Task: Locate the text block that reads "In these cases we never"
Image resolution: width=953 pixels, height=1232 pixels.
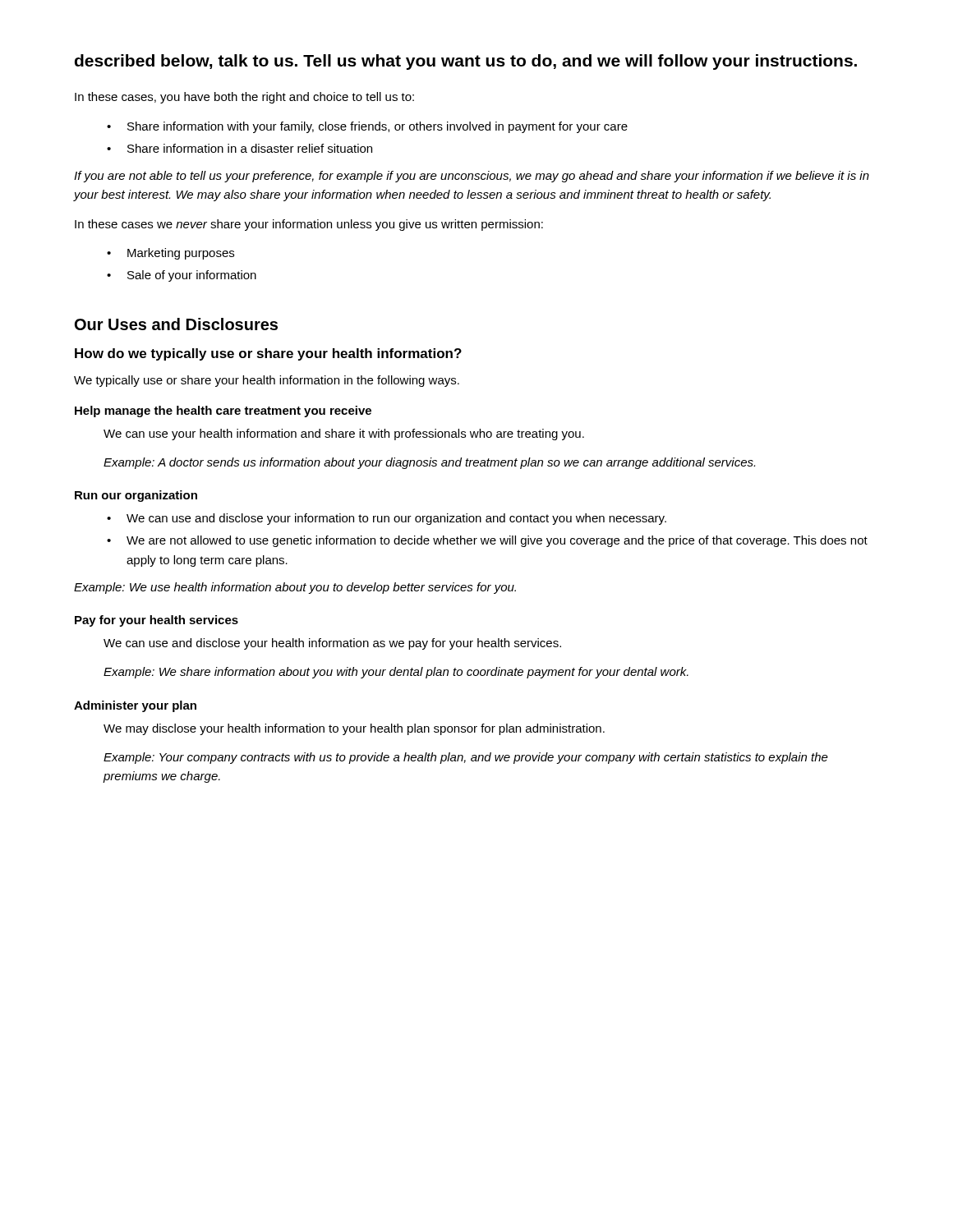Action: click(x=309, y=223)
